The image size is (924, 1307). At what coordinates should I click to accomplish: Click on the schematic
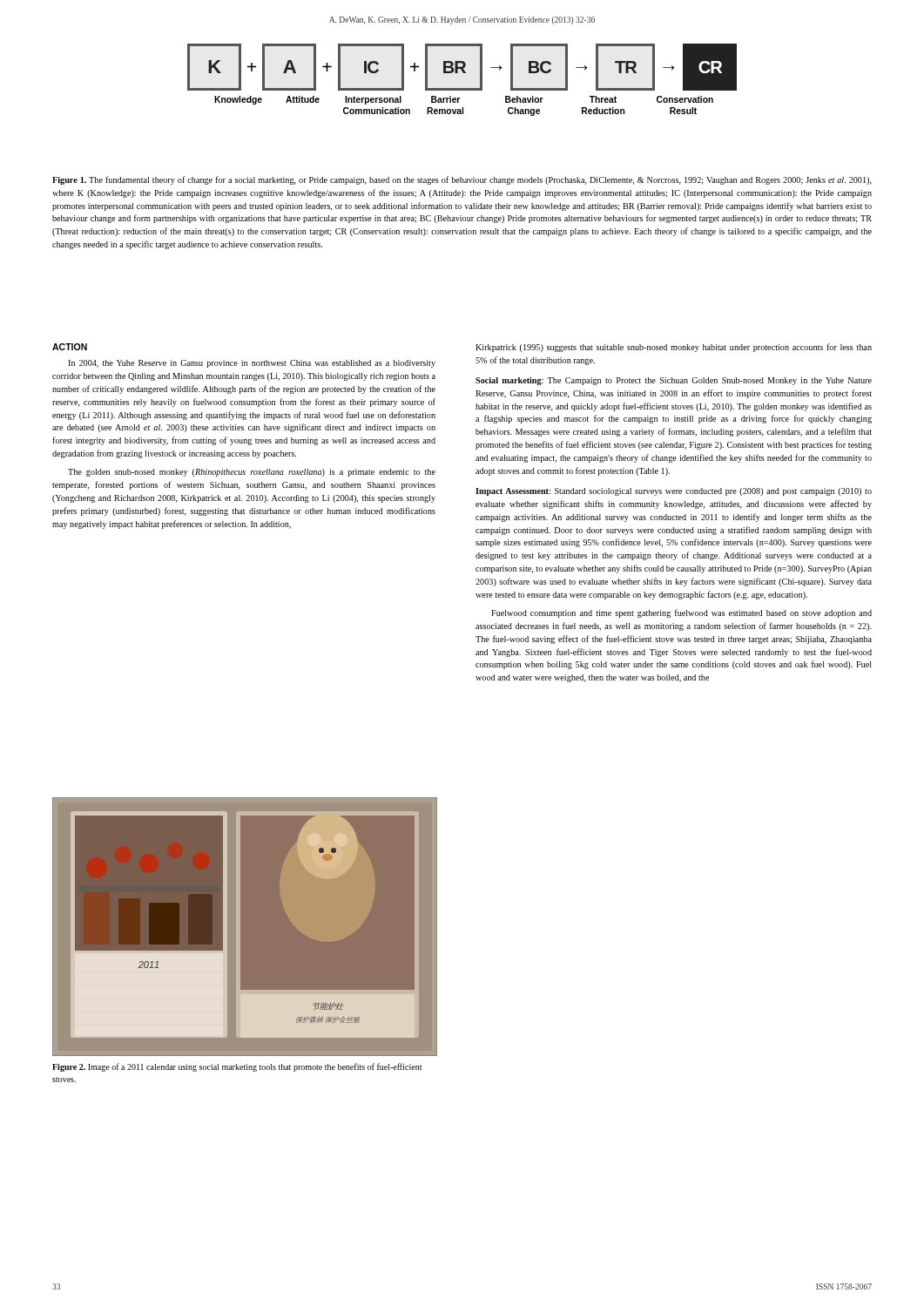[462, 80]
